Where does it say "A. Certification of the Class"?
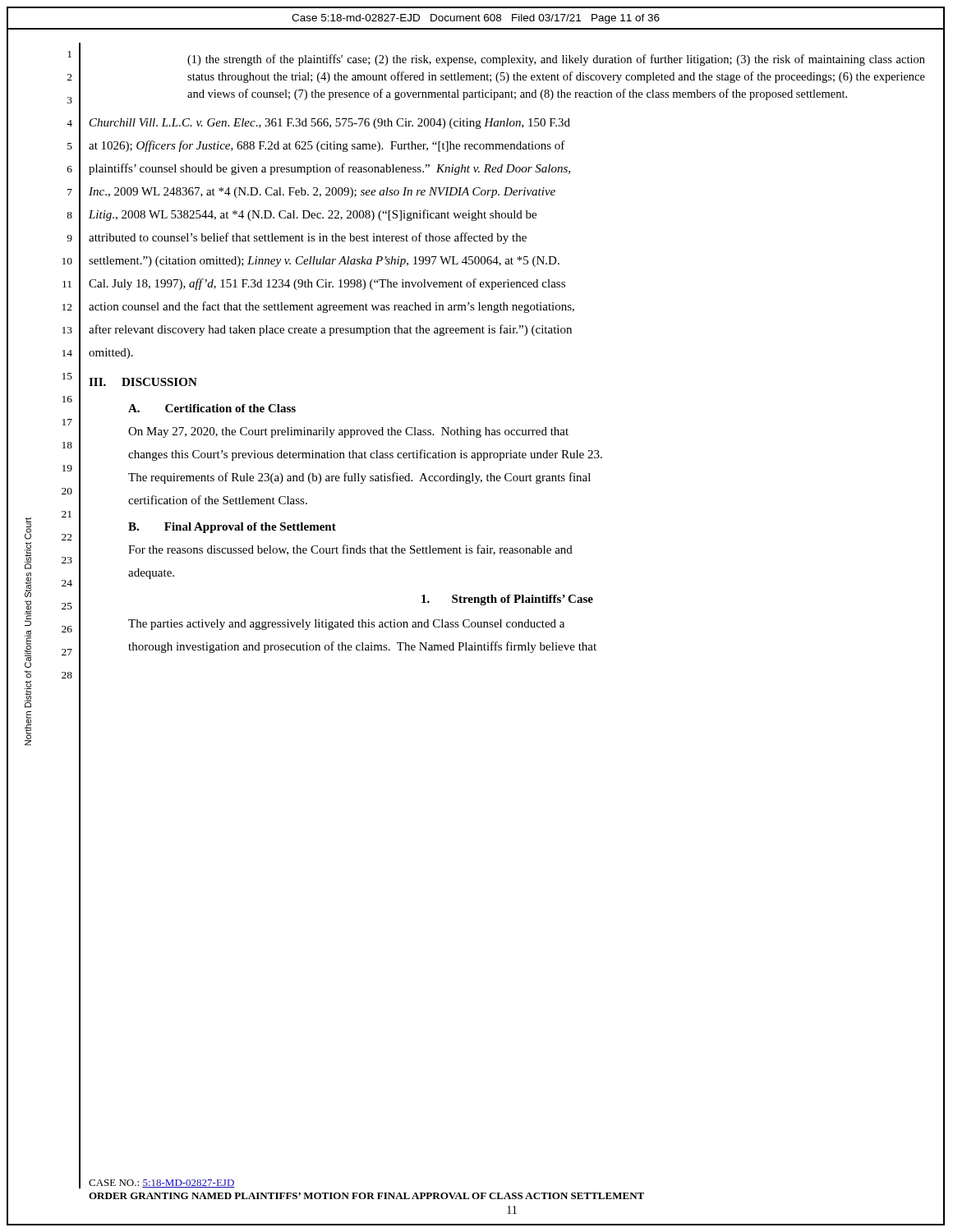This screenshot has height=1232, width=953. point(212,408)
